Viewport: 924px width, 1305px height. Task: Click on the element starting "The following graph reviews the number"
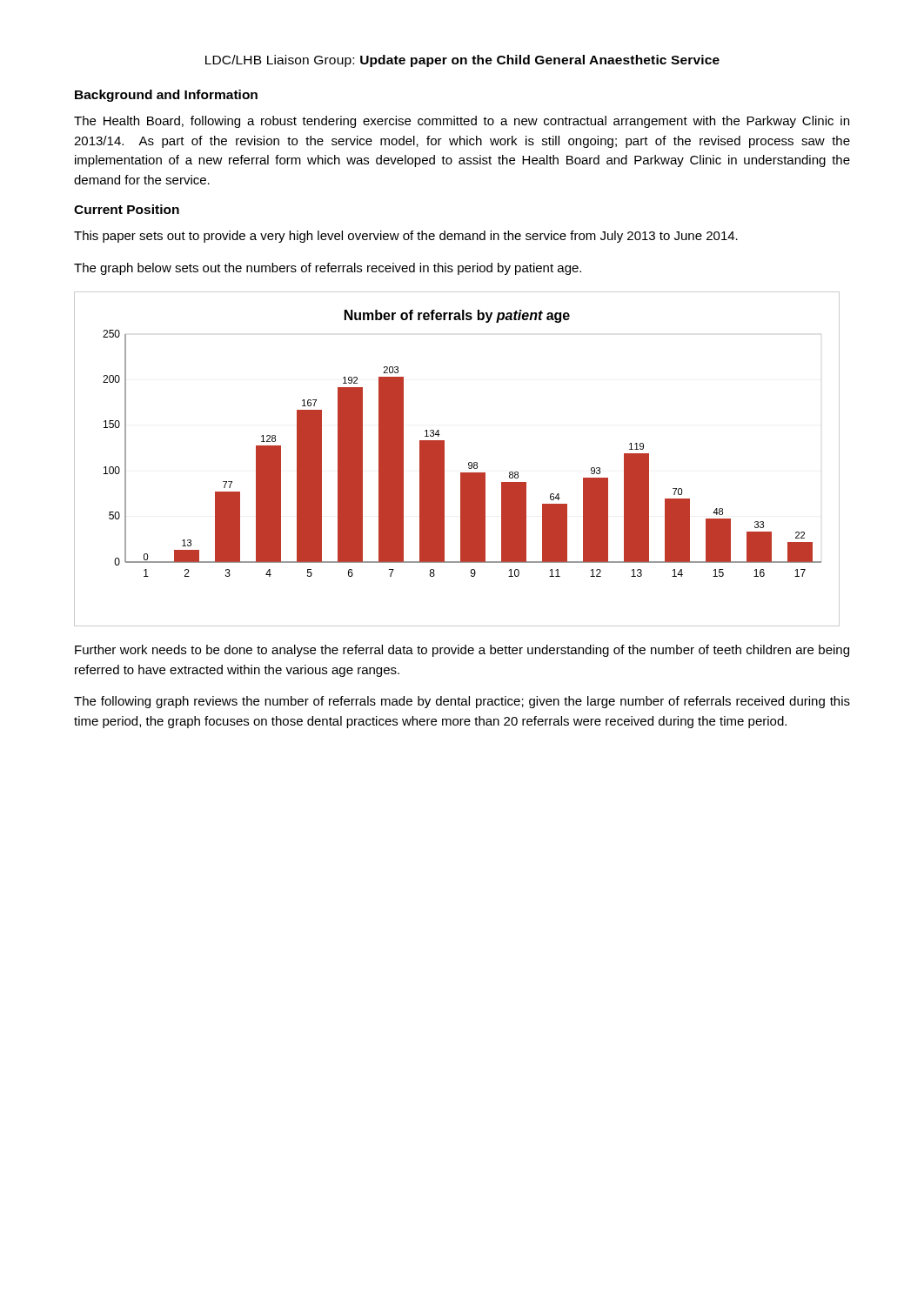pos(462,711)
